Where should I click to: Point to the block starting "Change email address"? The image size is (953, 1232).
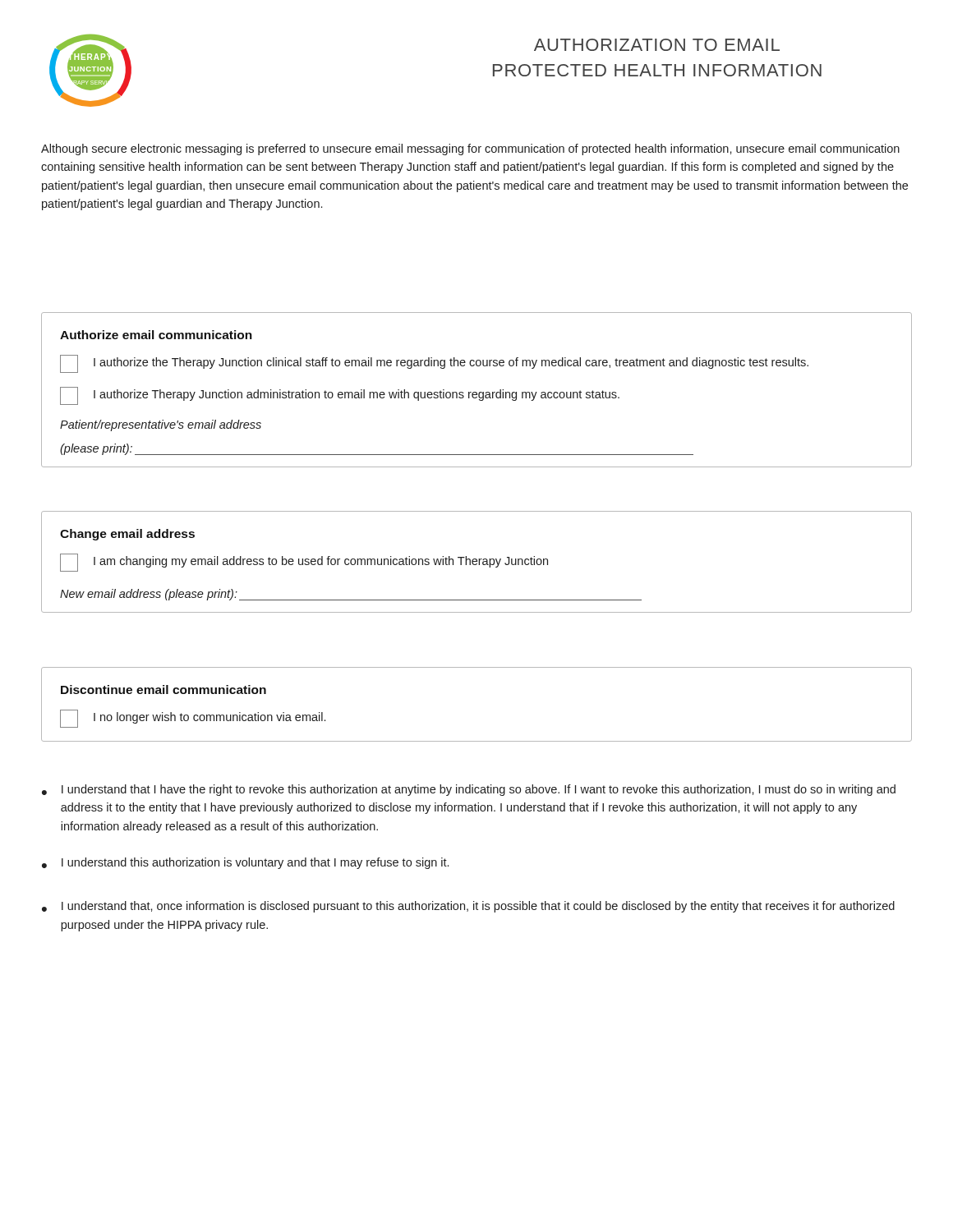pyautogui.click(x=128, y=533)
